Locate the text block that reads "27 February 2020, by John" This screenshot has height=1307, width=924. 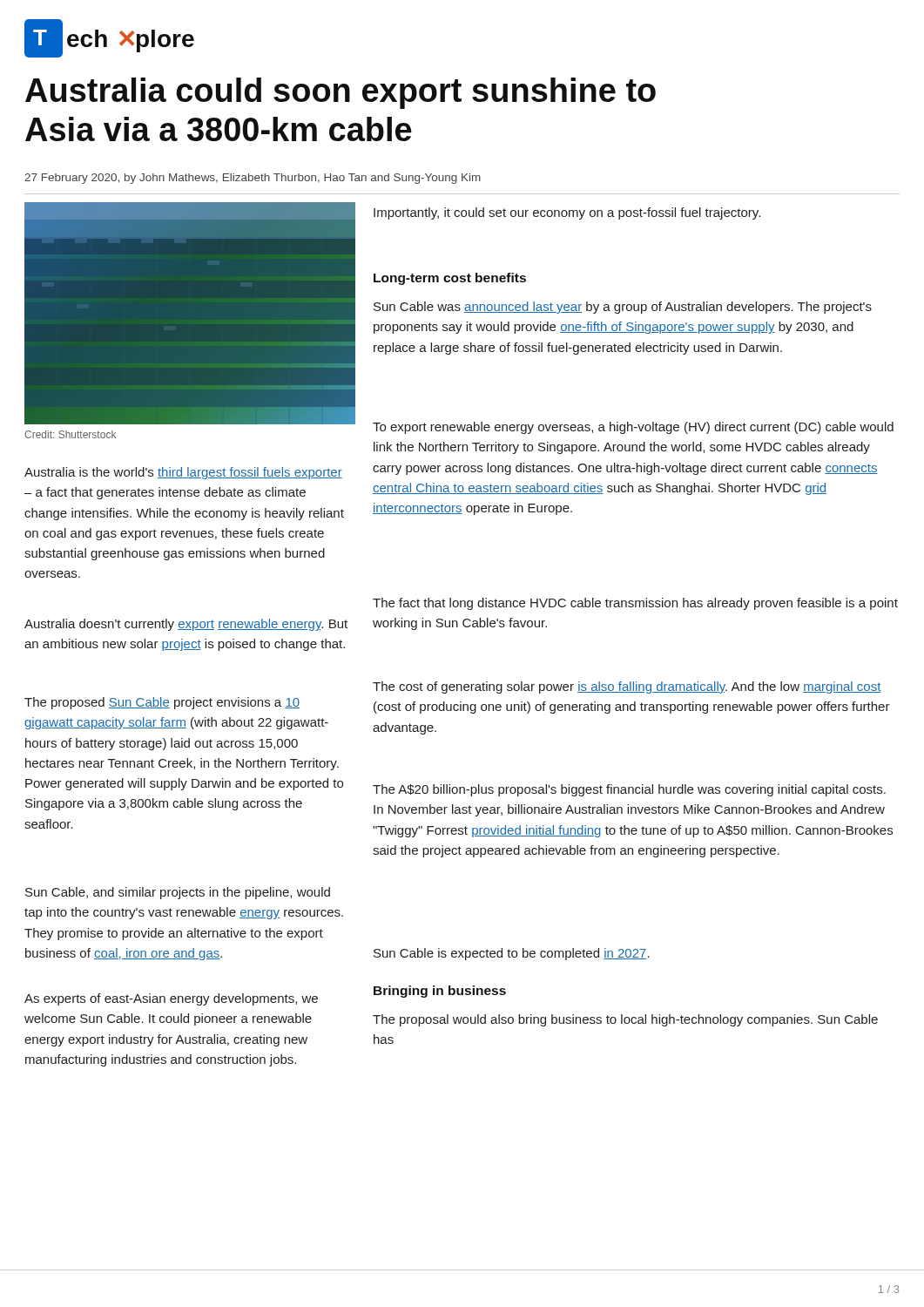pyautogui.click(x=462, y=177)
